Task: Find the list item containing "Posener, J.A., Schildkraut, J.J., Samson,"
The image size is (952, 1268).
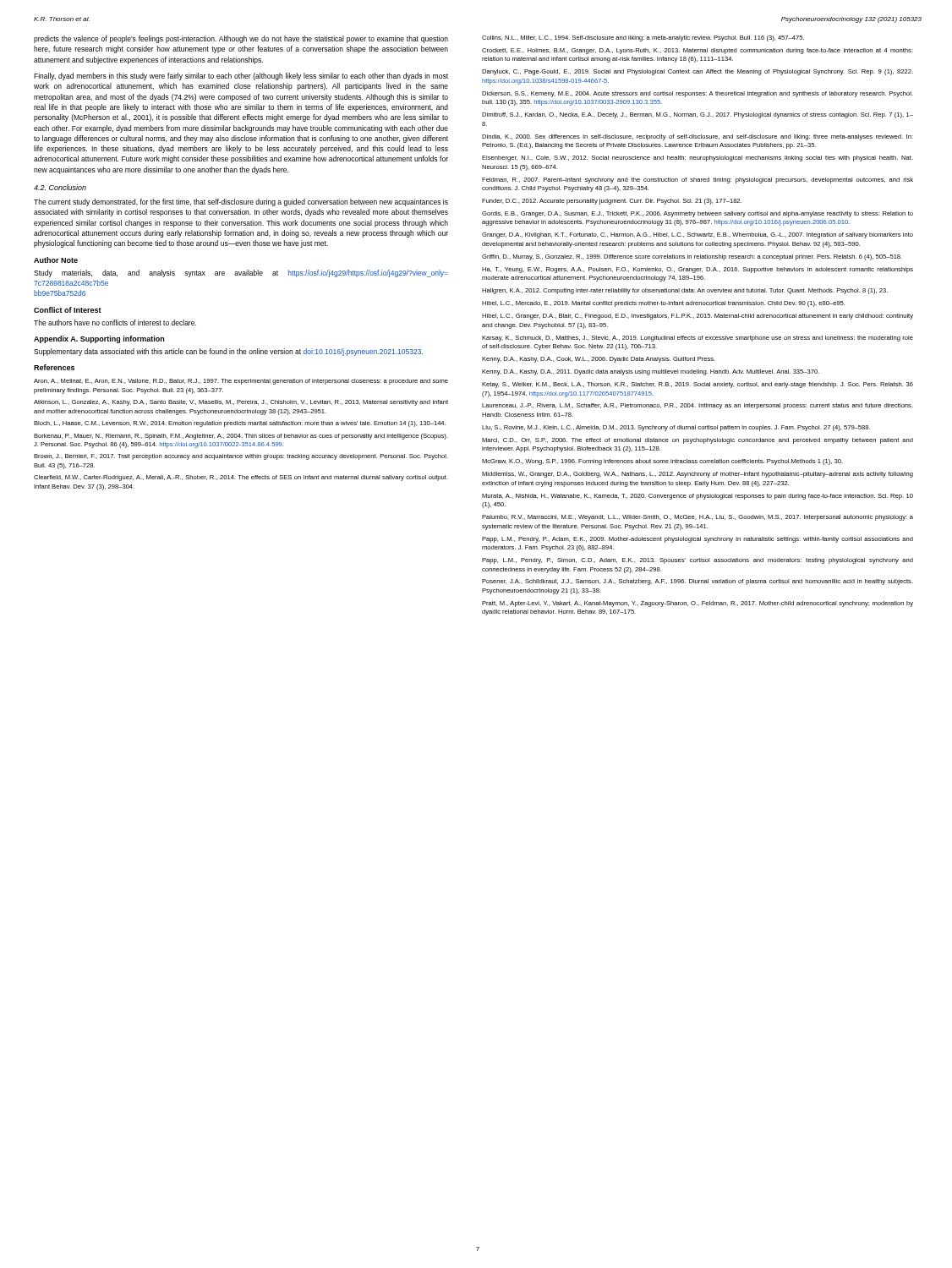Action: pos(697,586)
